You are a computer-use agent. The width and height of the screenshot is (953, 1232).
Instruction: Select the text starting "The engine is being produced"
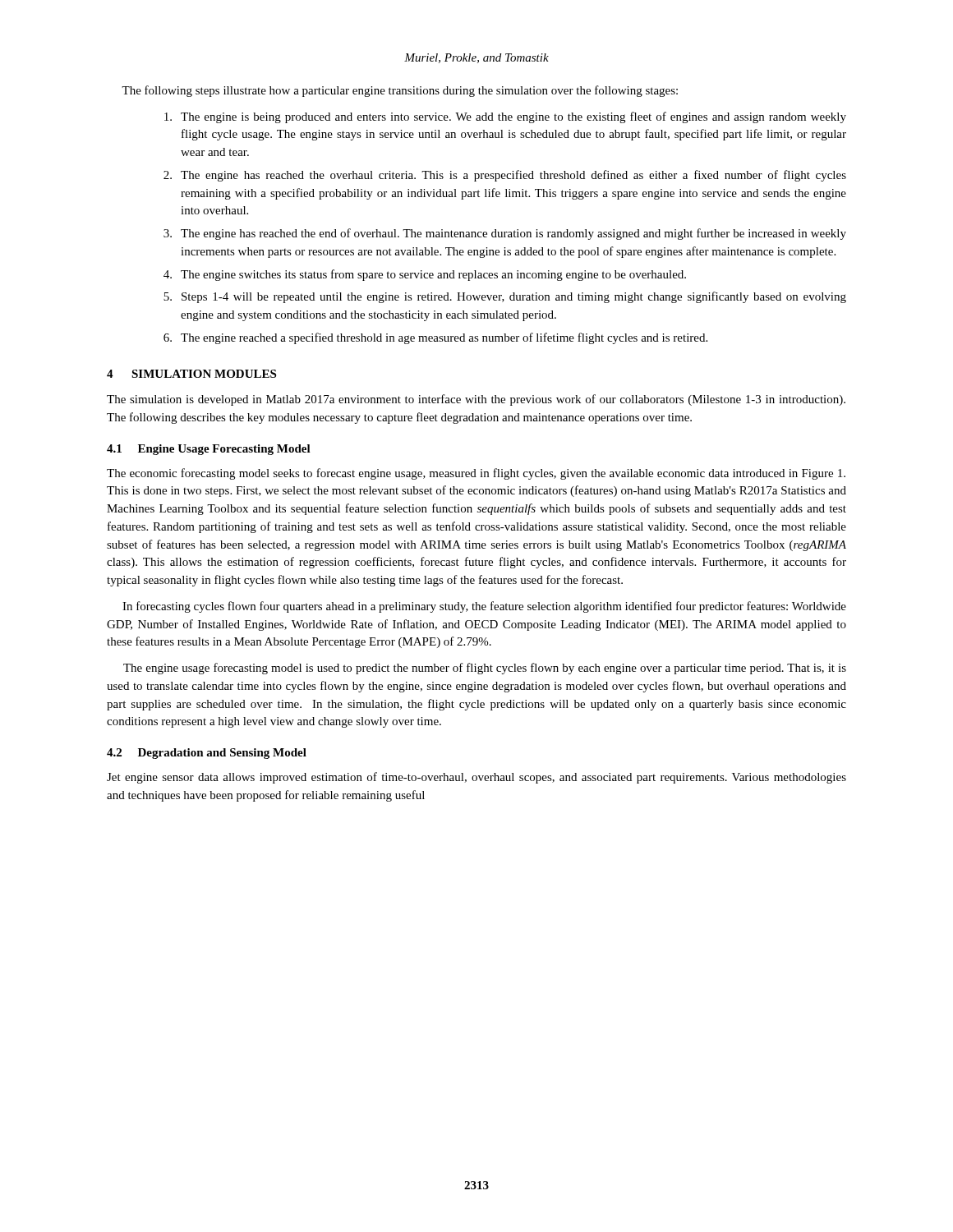pos(497,135)
